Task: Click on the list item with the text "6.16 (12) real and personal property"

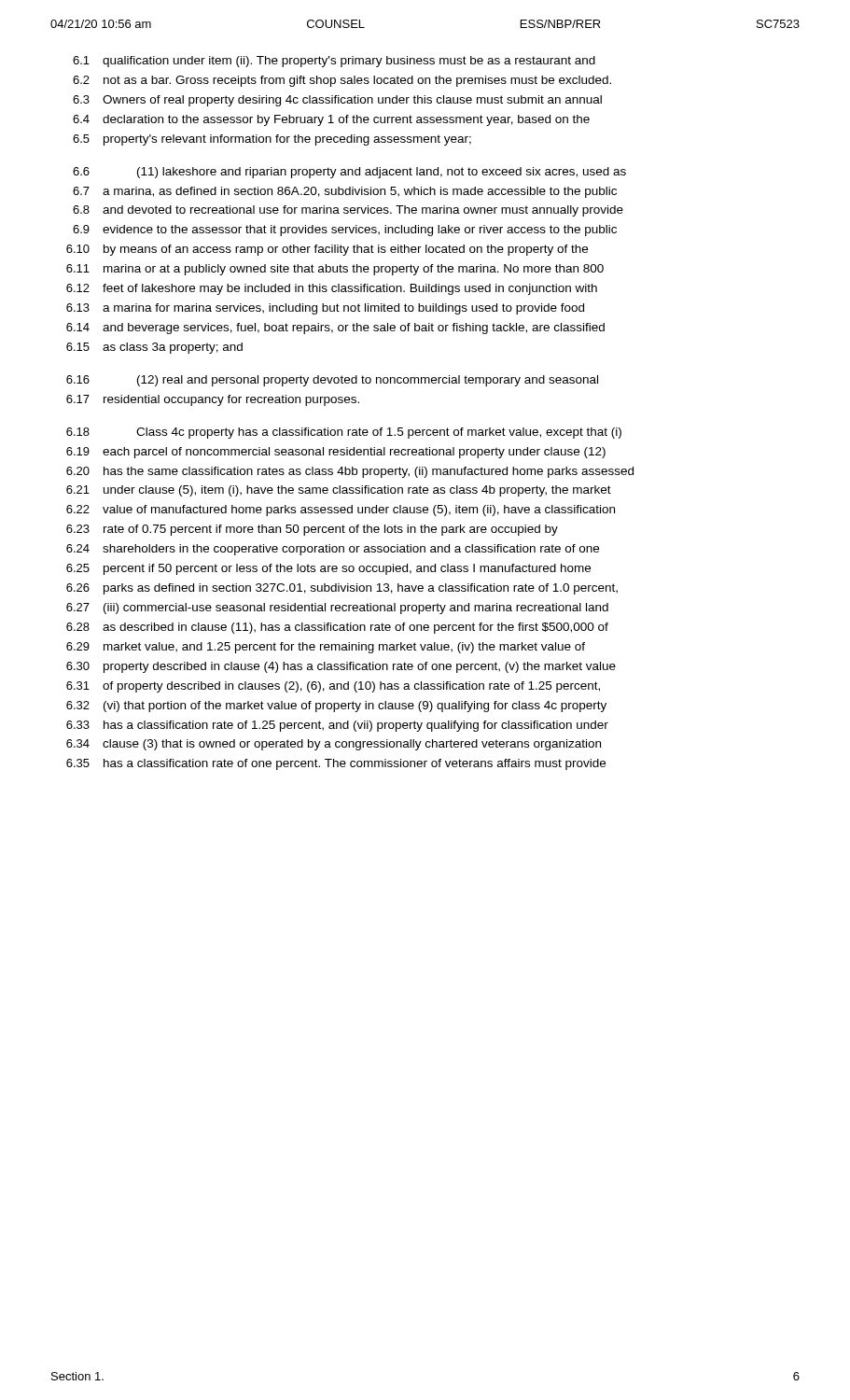Action: coord(425,380)
